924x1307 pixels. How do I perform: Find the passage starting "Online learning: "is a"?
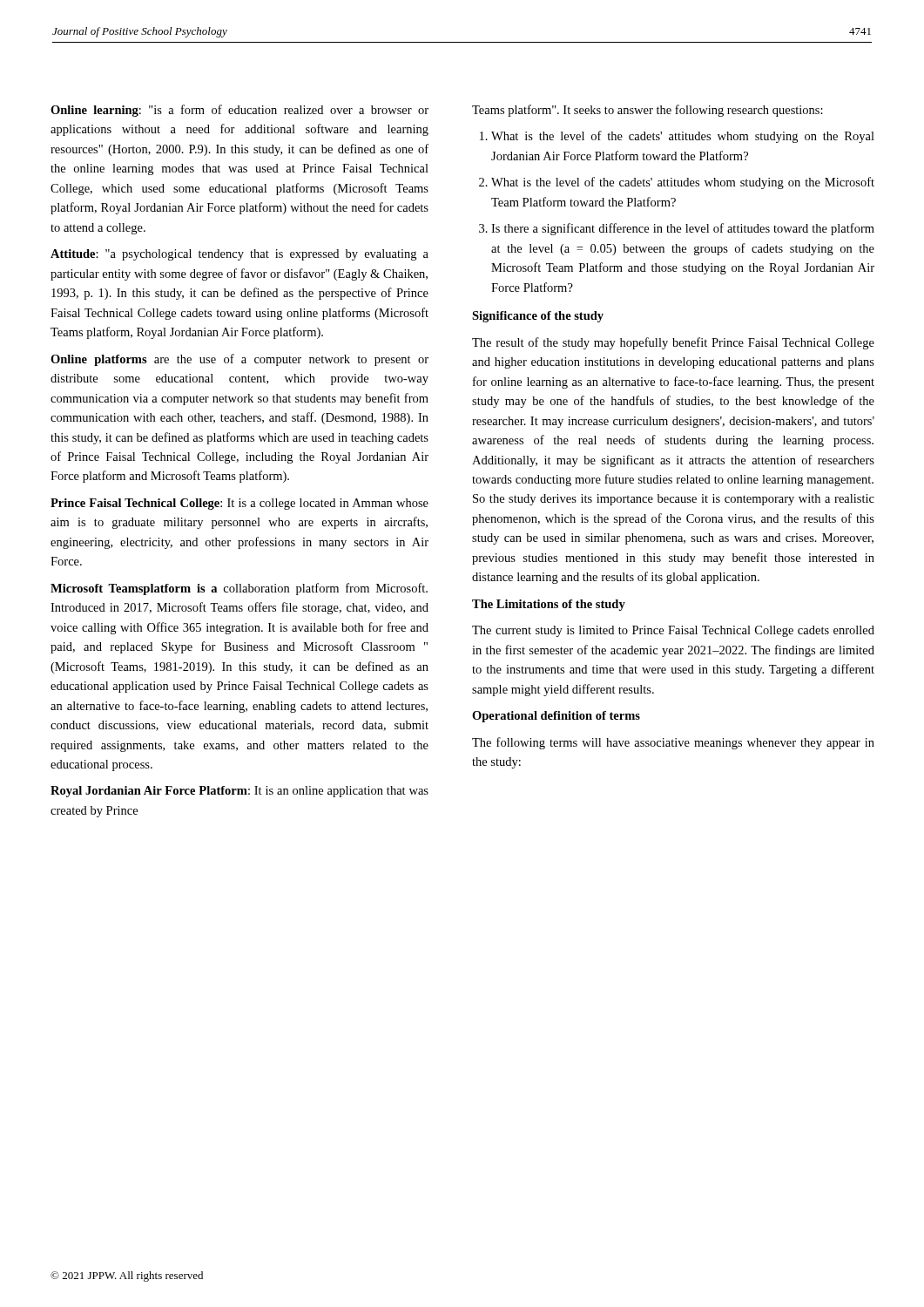pyautogui.click(x=240, y=169)
